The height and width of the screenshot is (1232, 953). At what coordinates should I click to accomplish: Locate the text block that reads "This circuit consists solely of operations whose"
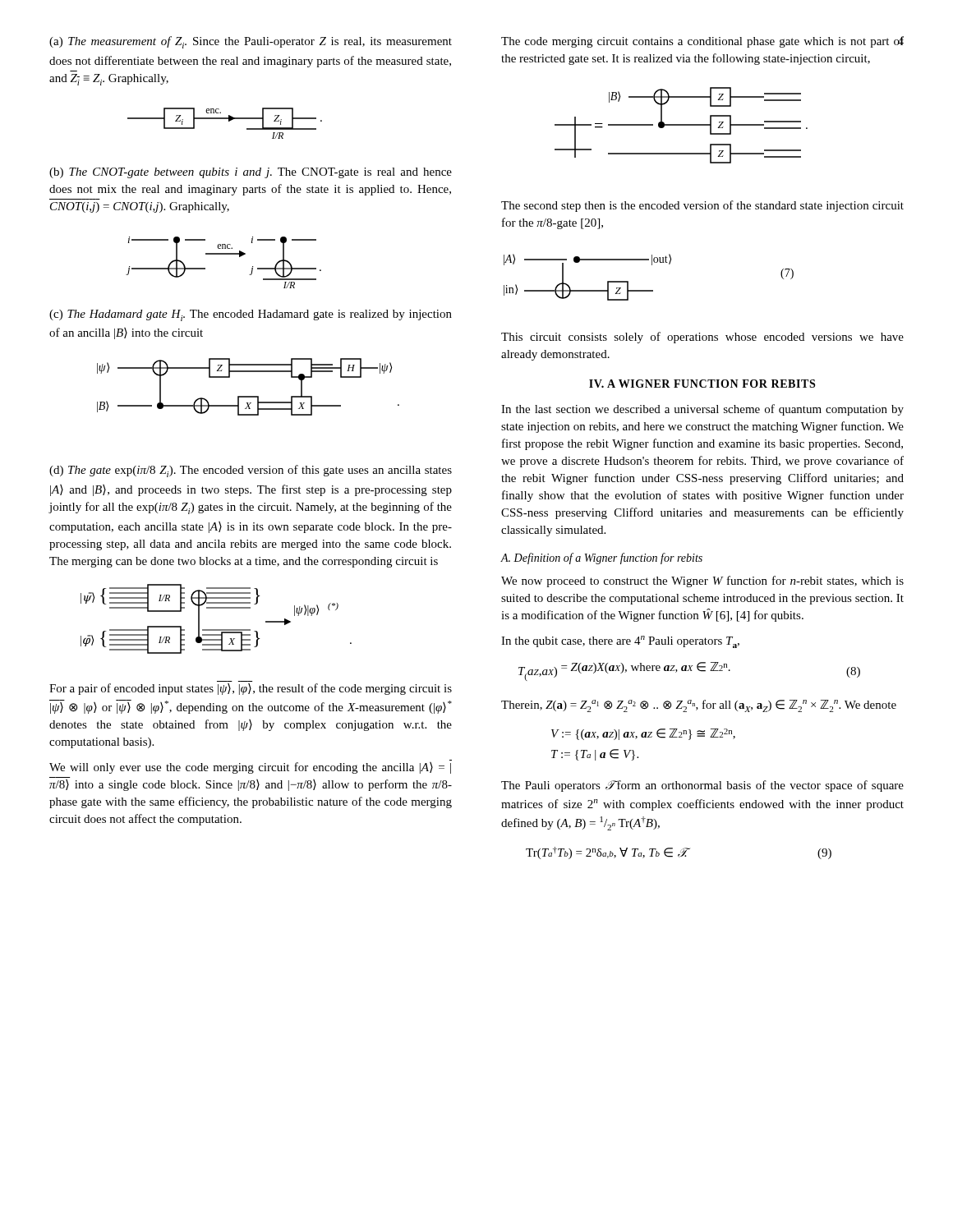702,346
